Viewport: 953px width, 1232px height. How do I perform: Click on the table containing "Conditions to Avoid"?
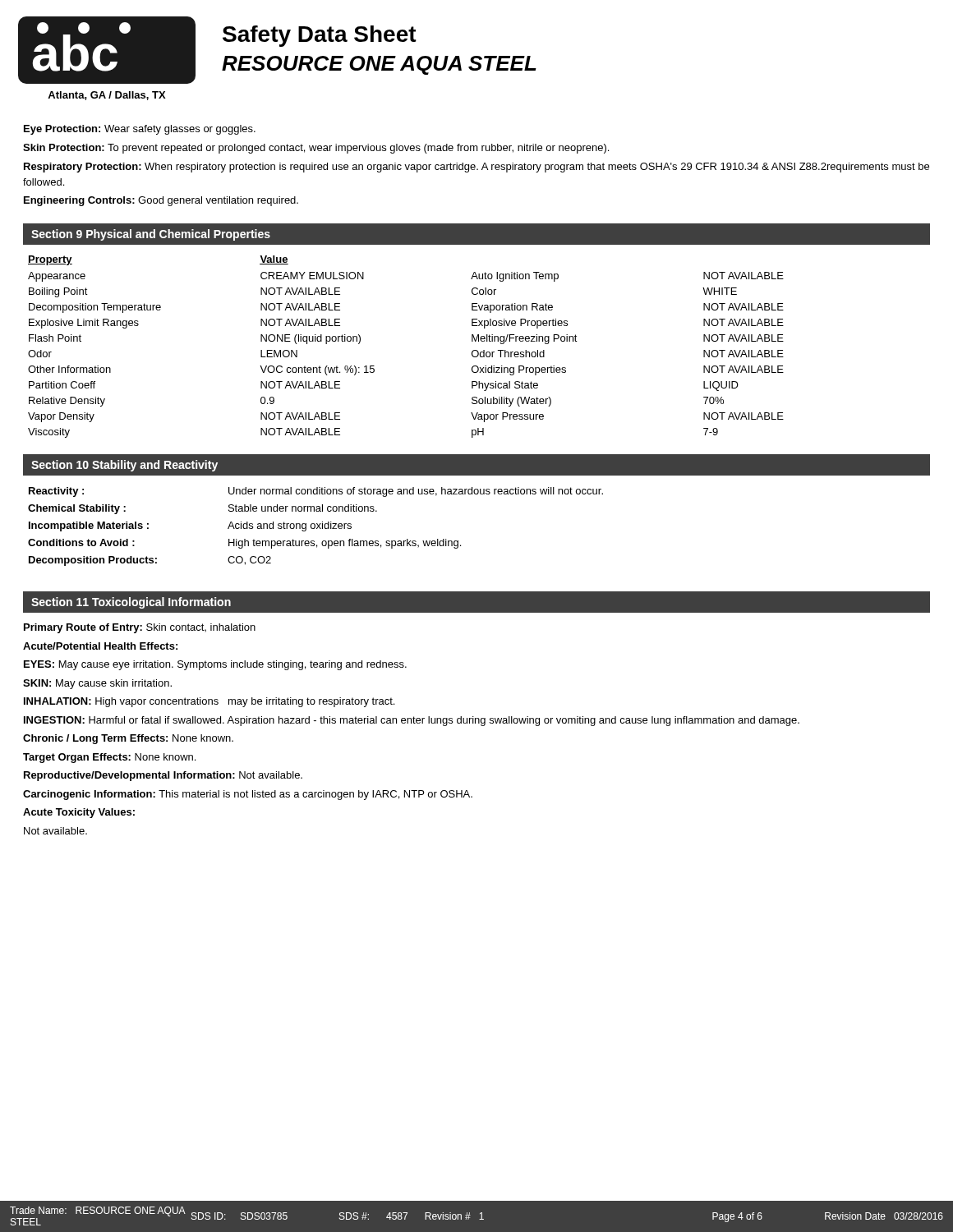pos(476,525)
